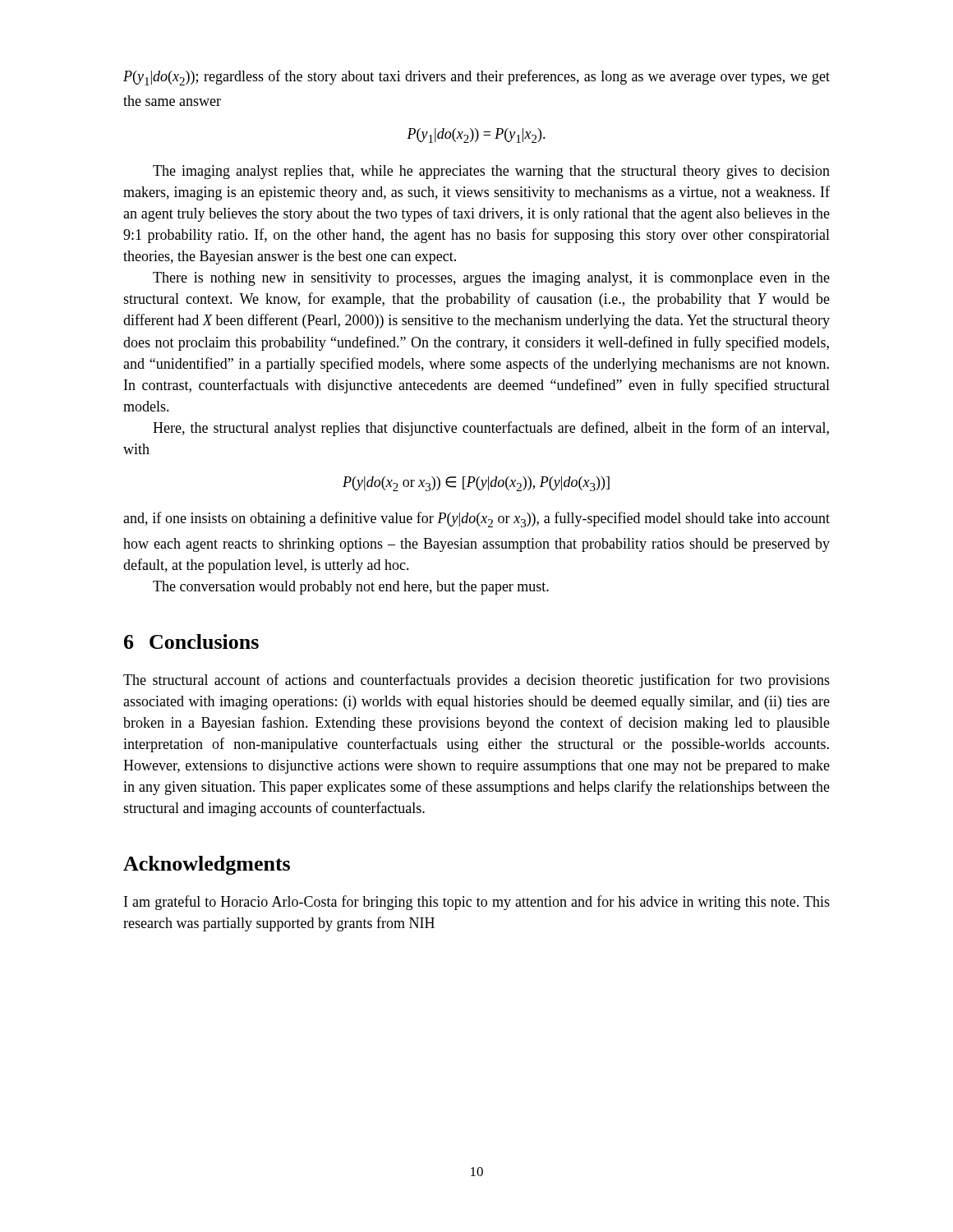
Task: Locate the text block that says "I am grateful to Horacio"
Action: (476, 913)
